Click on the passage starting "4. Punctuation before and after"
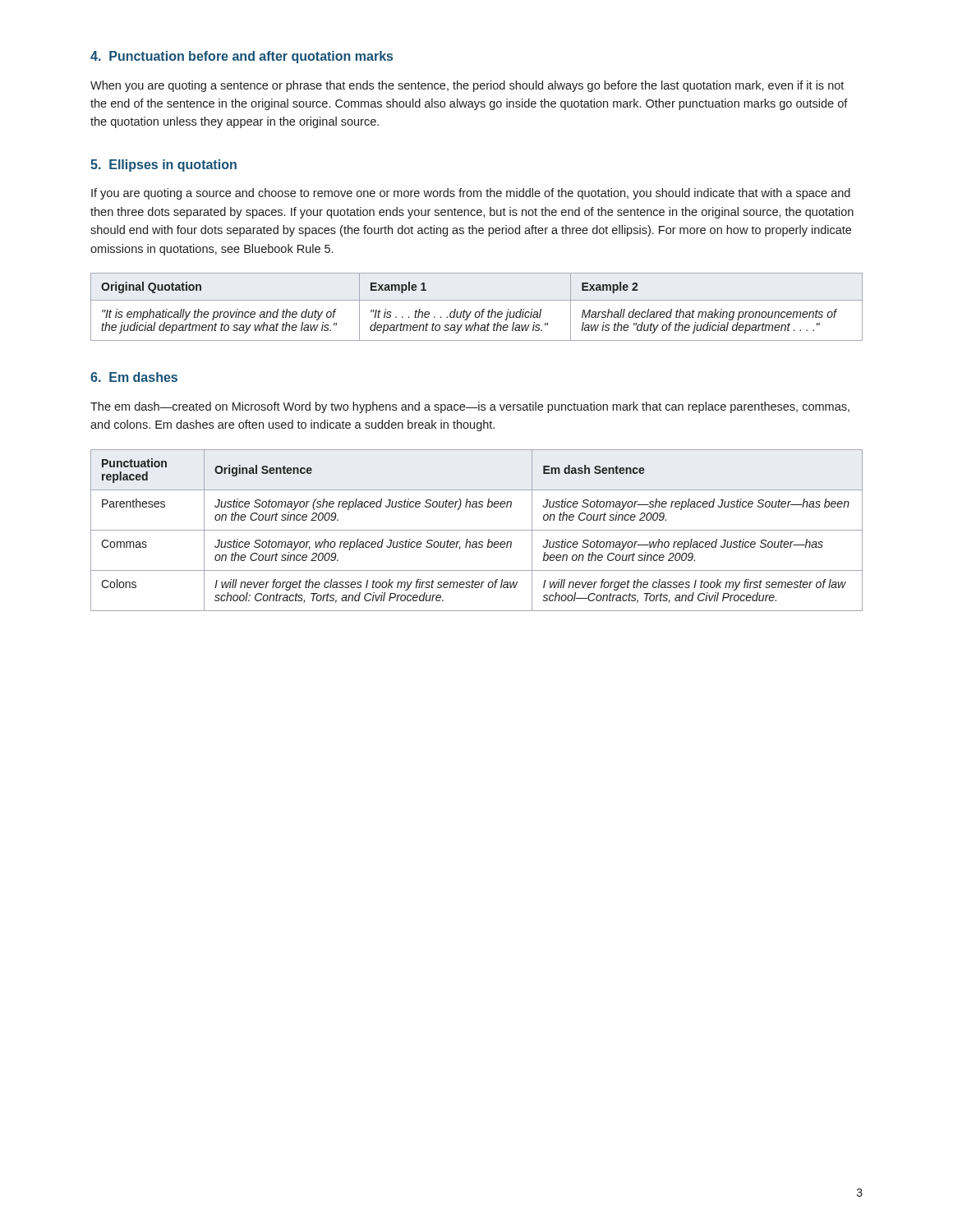This screenshot has width=953, height=1232. pyautogui.click(x=242, y=57)
